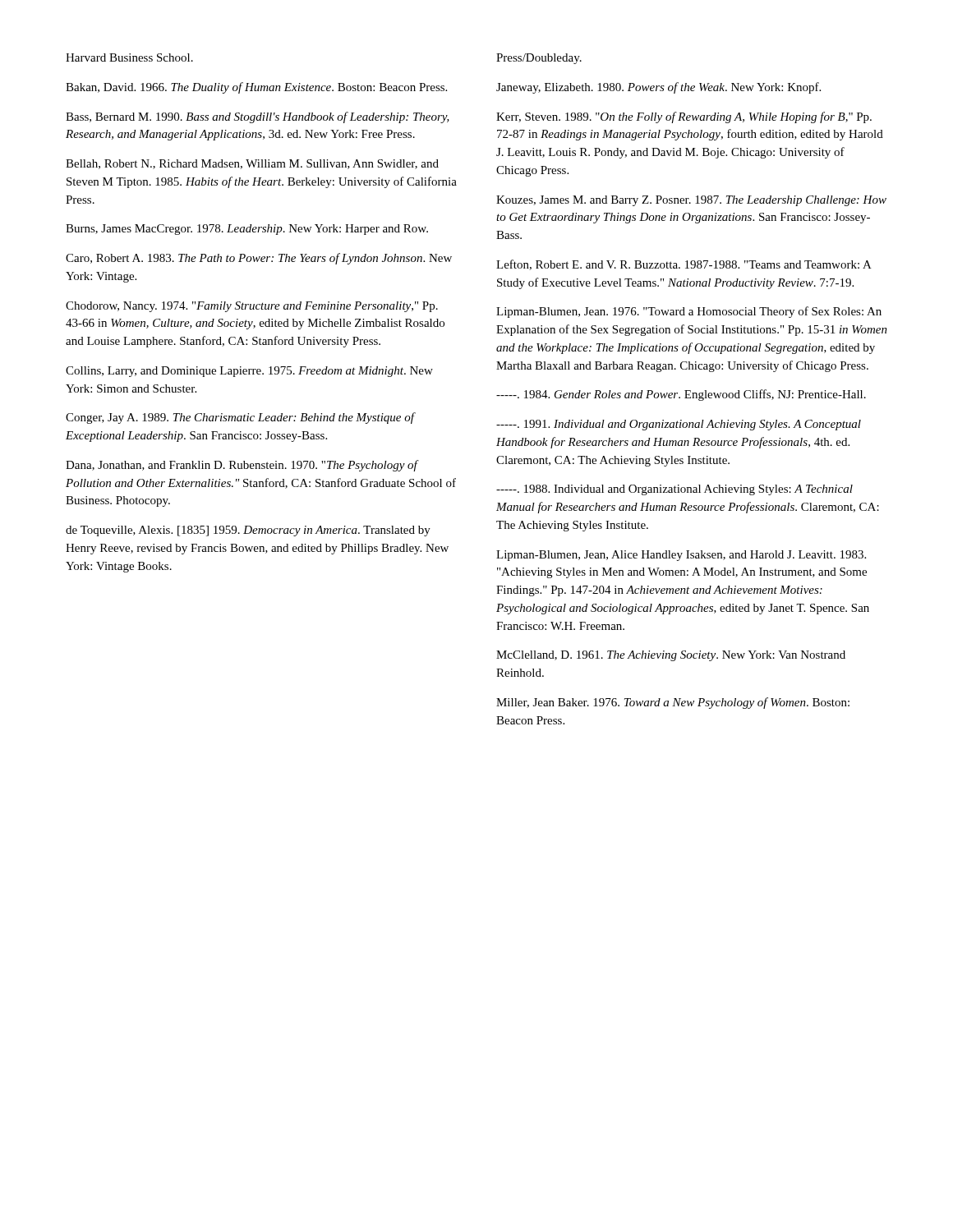The width and height of the screenshot is (953, 1232).
Task: Locate the element starting "Bakan, David. 1966. The Duality"
Action: click(x=261, y=88)
